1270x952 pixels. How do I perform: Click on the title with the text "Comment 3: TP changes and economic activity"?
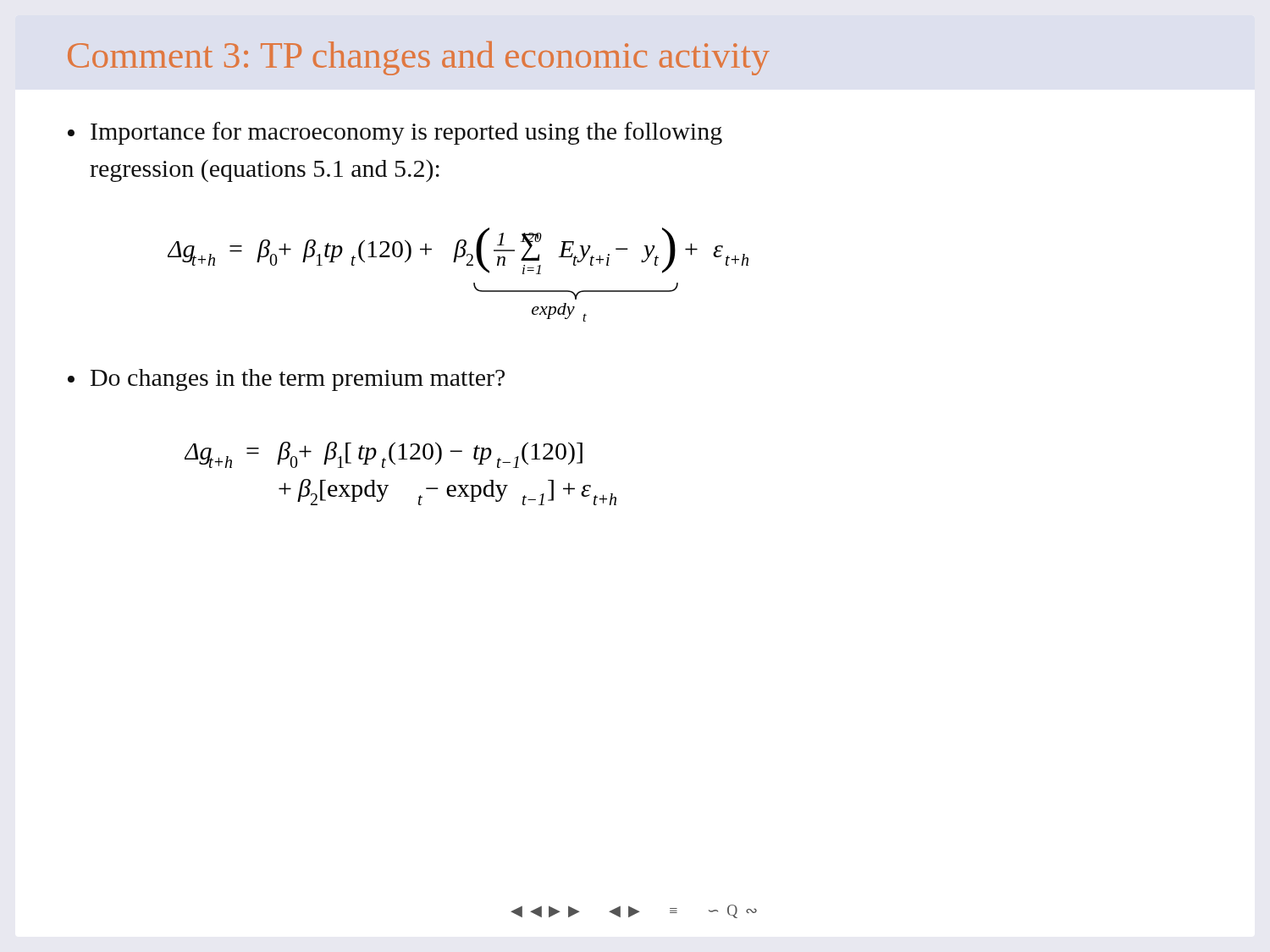pyautogui.click(x=418, y=55)
